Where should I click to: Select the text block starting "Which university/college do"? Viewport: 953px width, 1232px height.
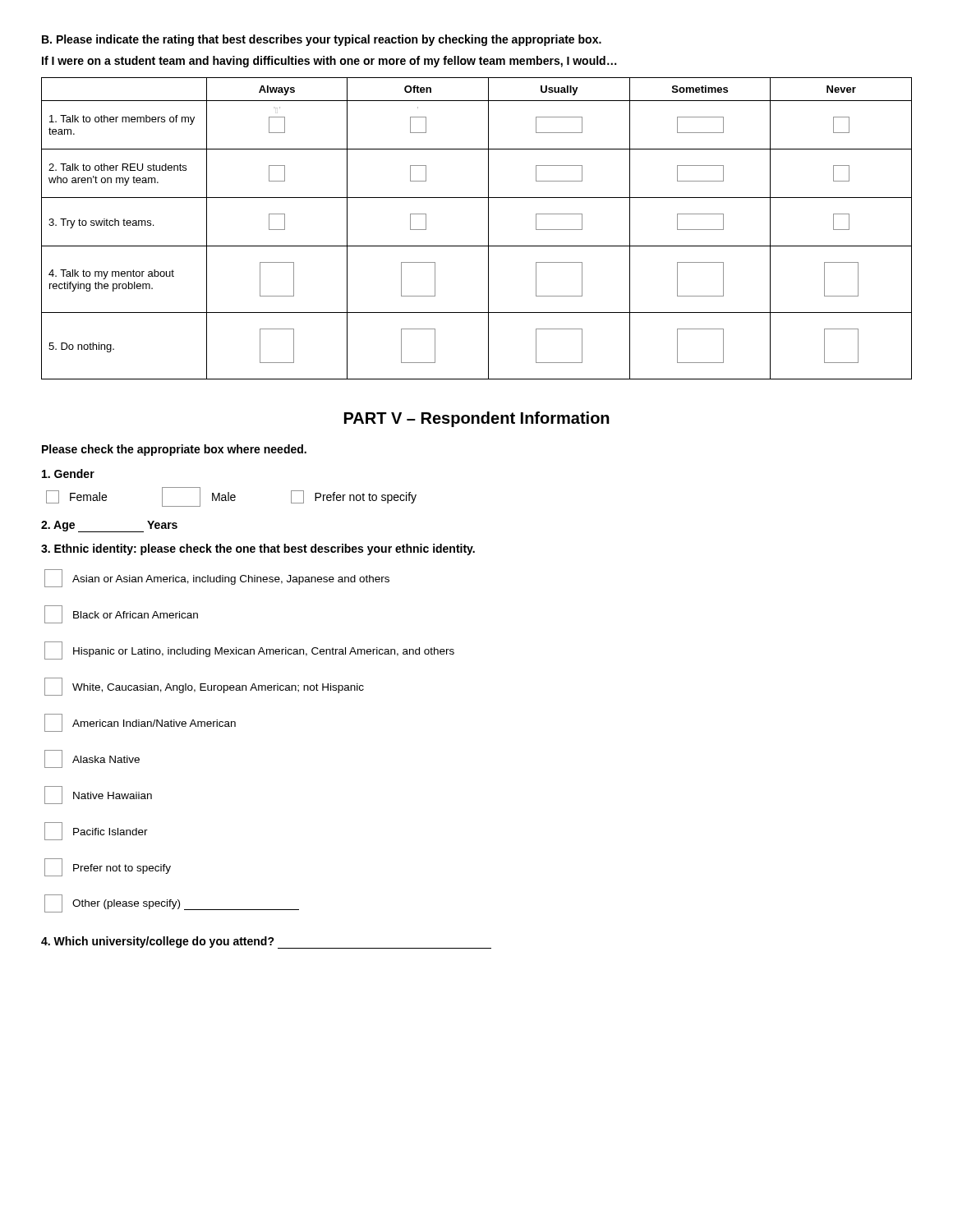point(266,942)
